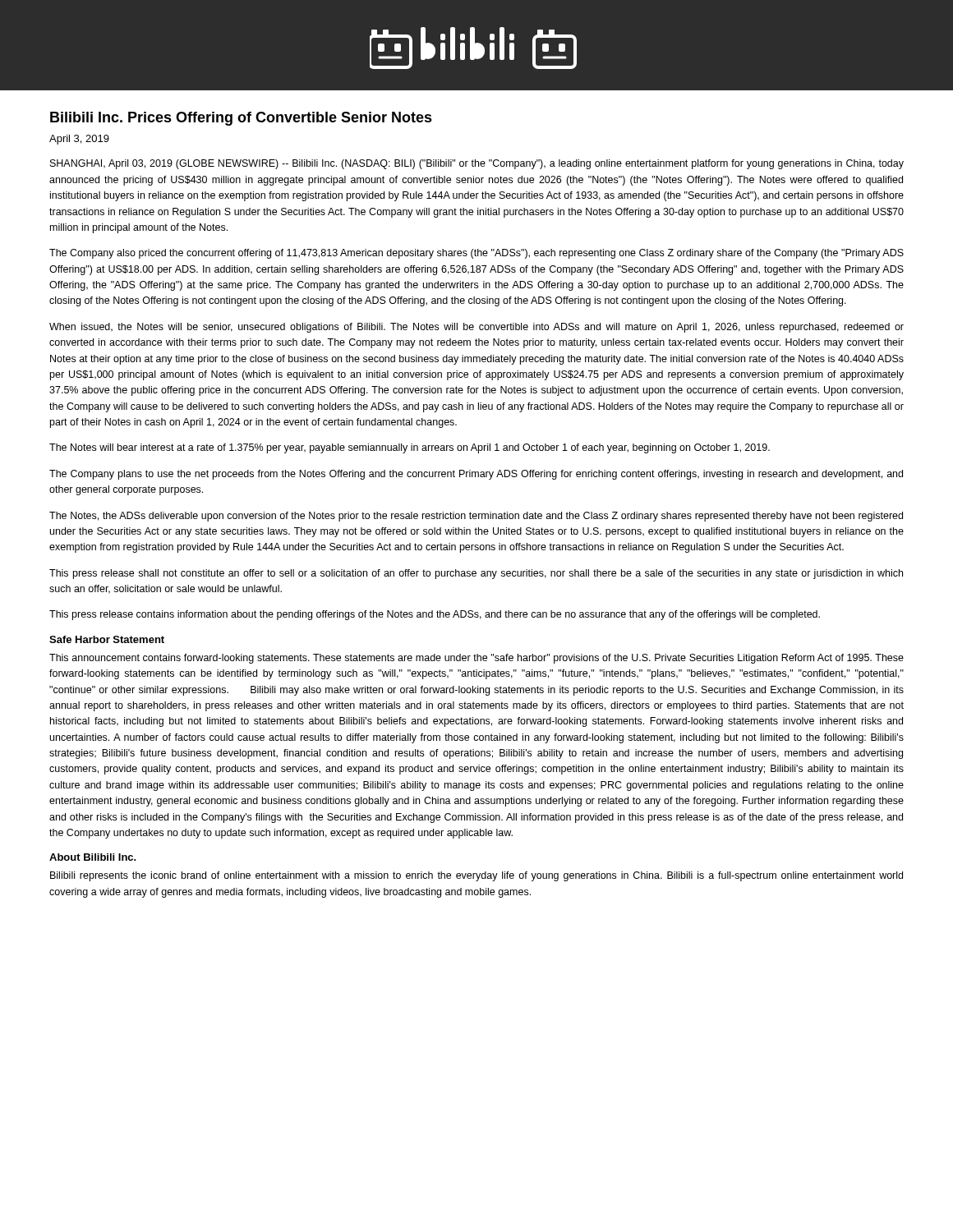Find the element starting "SHANGHAI, April 03, 2019 (GLOBE NEWSWIRE) --"
This screenshot has height=1232, width=953.
476,196
